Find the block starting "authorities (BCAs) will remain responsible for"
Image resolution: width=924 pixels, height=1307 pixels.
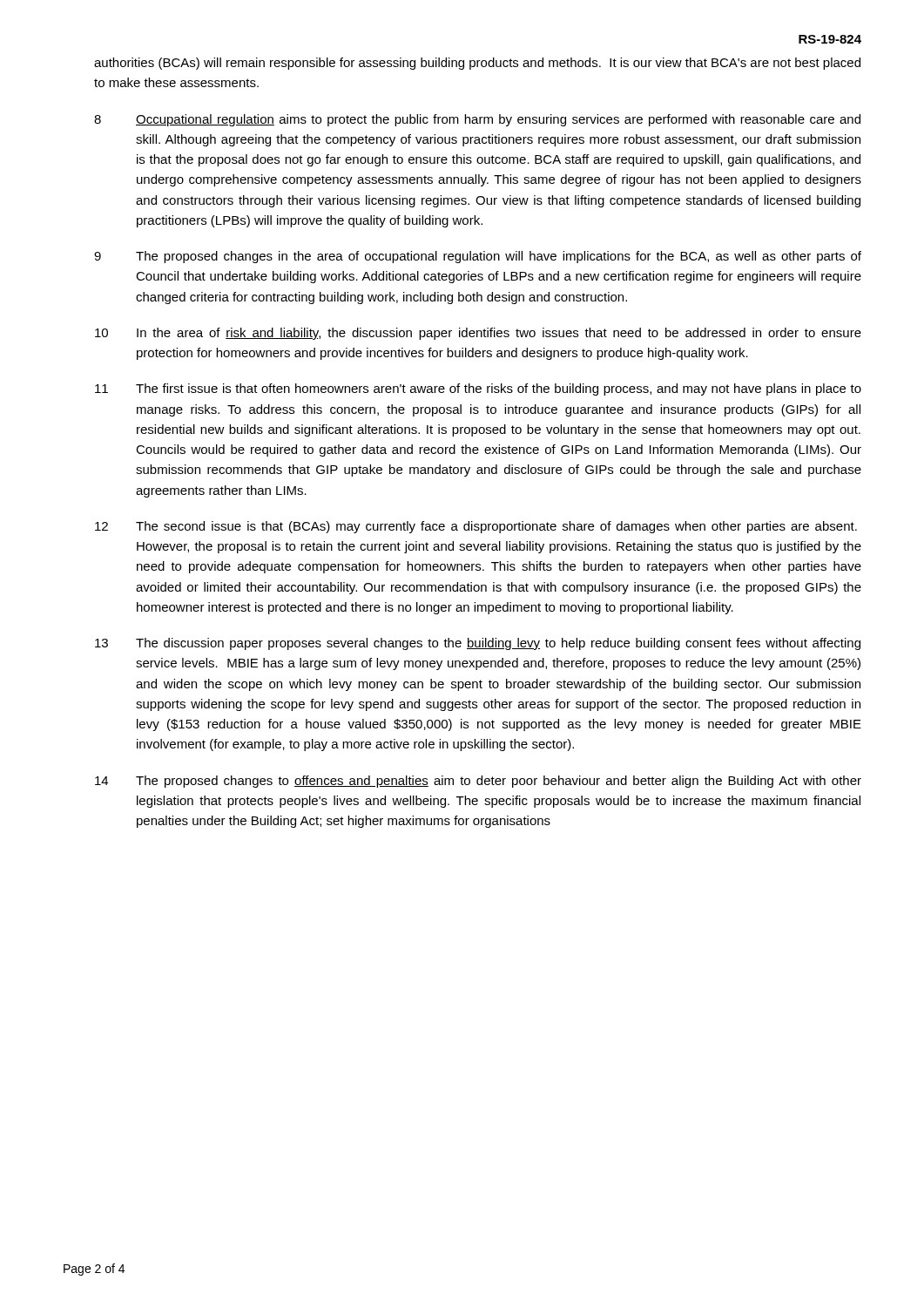click(x=478, y=72)
